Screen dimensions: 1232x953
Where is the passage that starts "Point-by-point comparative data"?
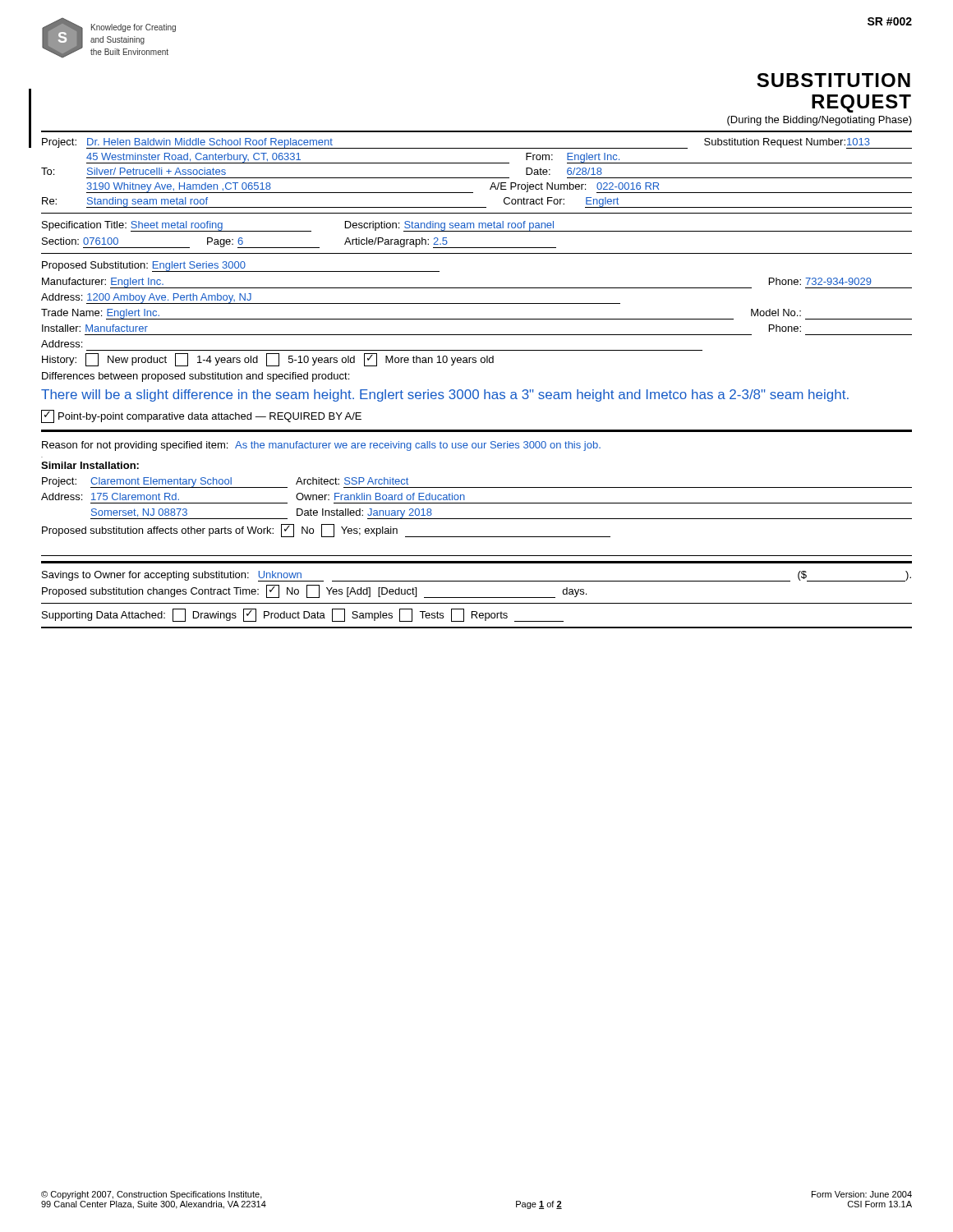(201, 416)
